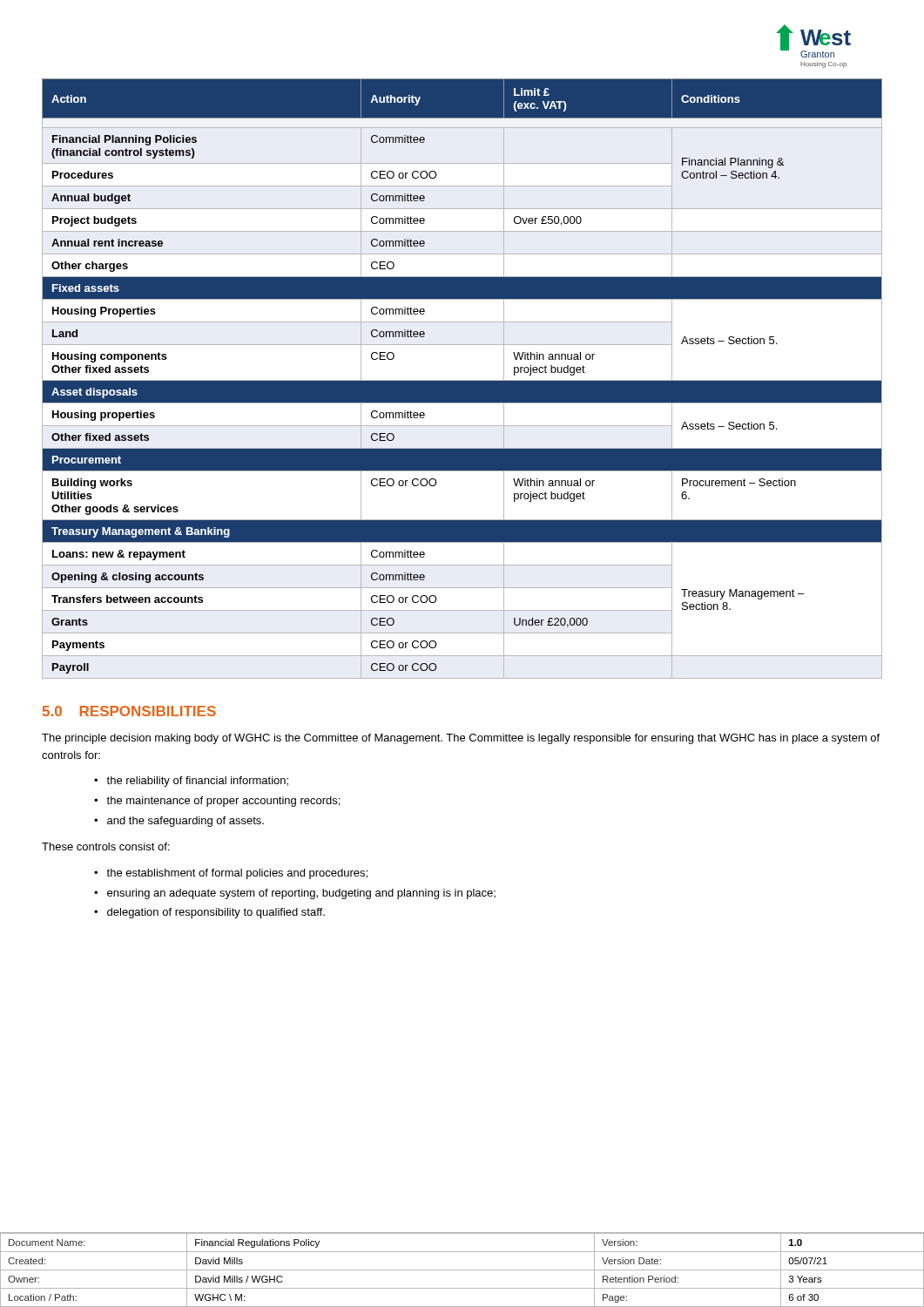Screen dimensions: 1307x924
Task: Click on the text block starting "delegation of responsibility to"
Action: click(x=216, y=912)
